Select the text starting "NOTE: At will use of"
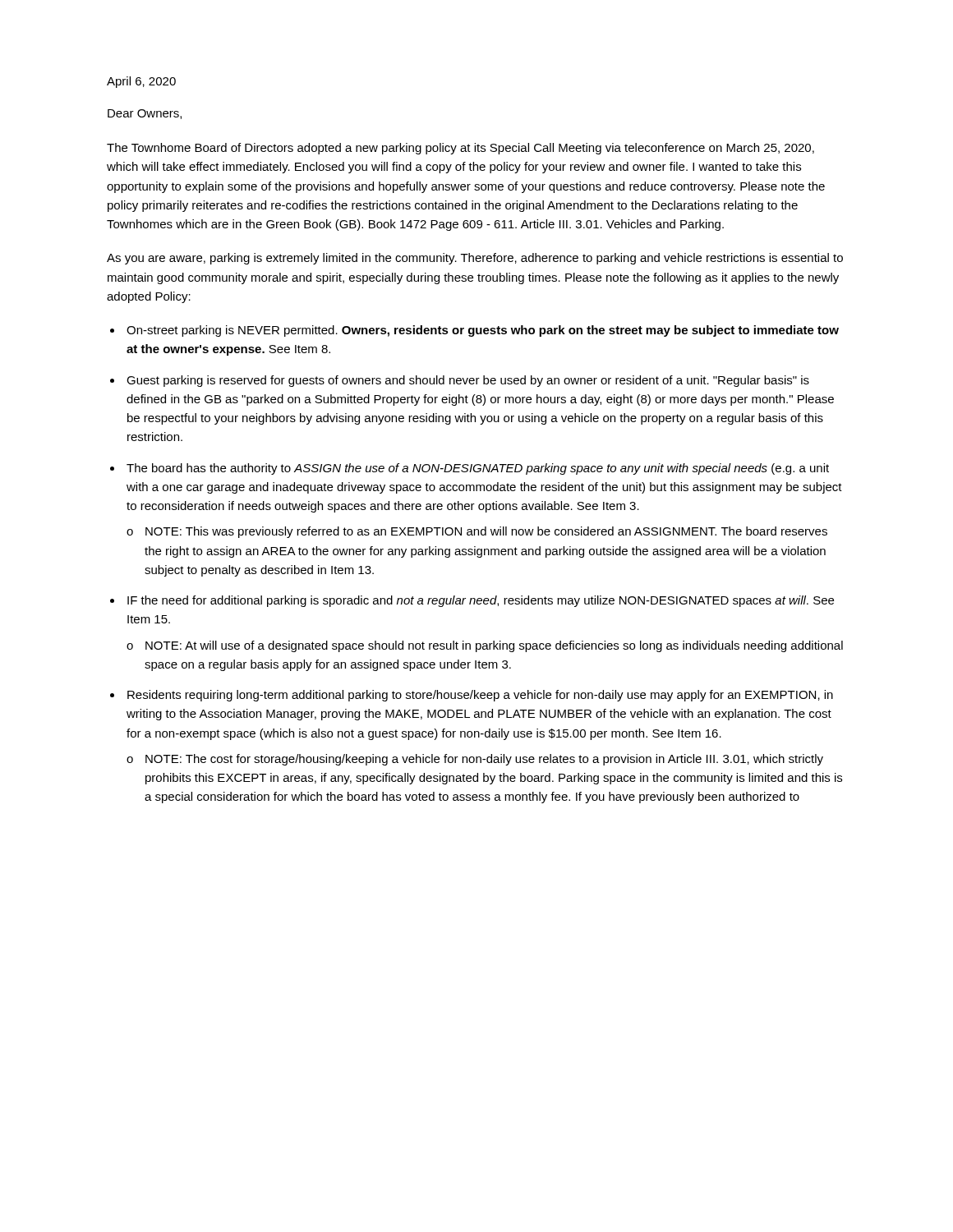This screenshot has width=953, height=1232. pyautogui.click(x=494, y=654)
